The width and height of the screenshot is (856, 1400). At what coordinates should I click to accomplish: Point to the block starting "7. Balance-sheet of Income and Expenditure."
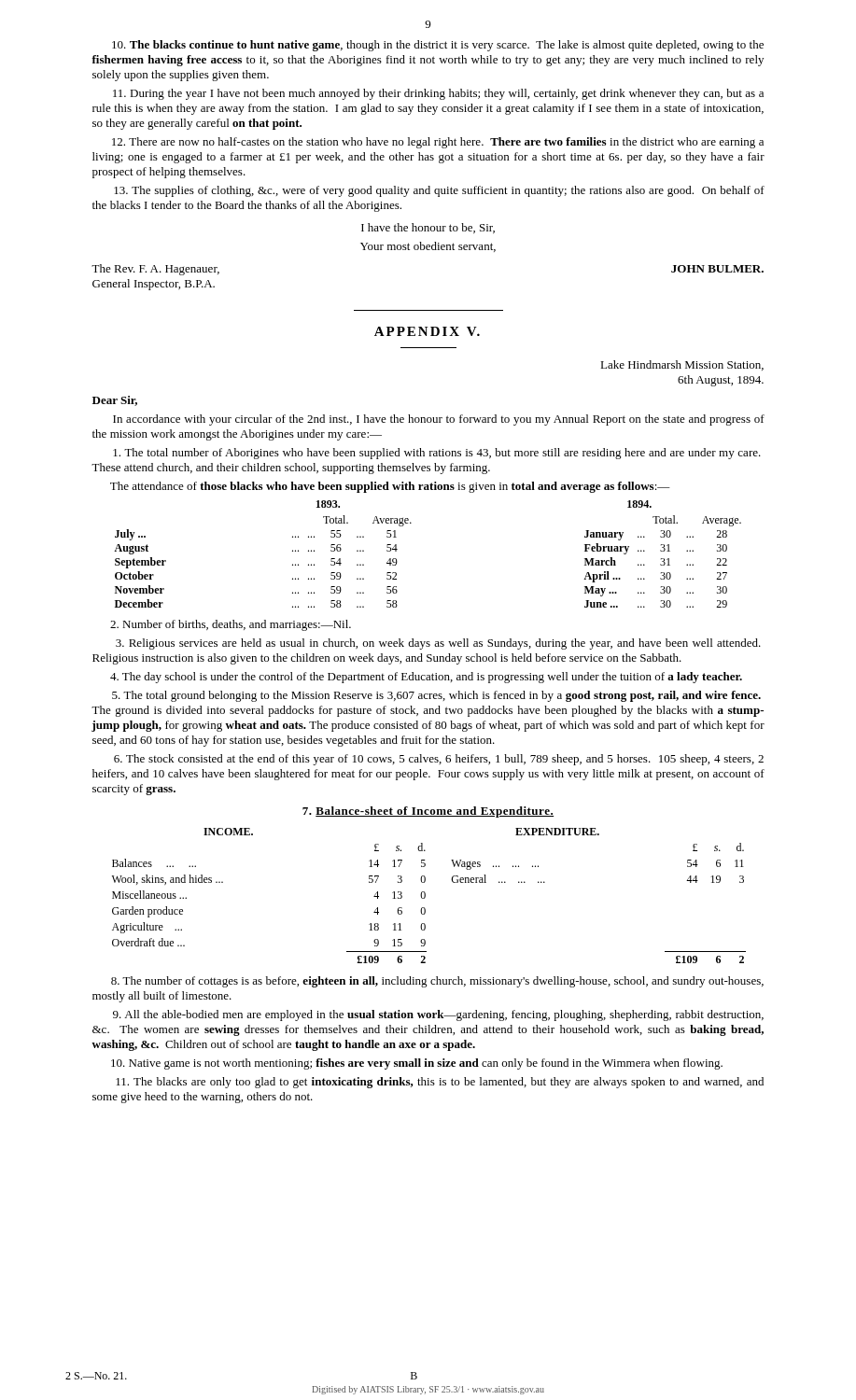428,811
